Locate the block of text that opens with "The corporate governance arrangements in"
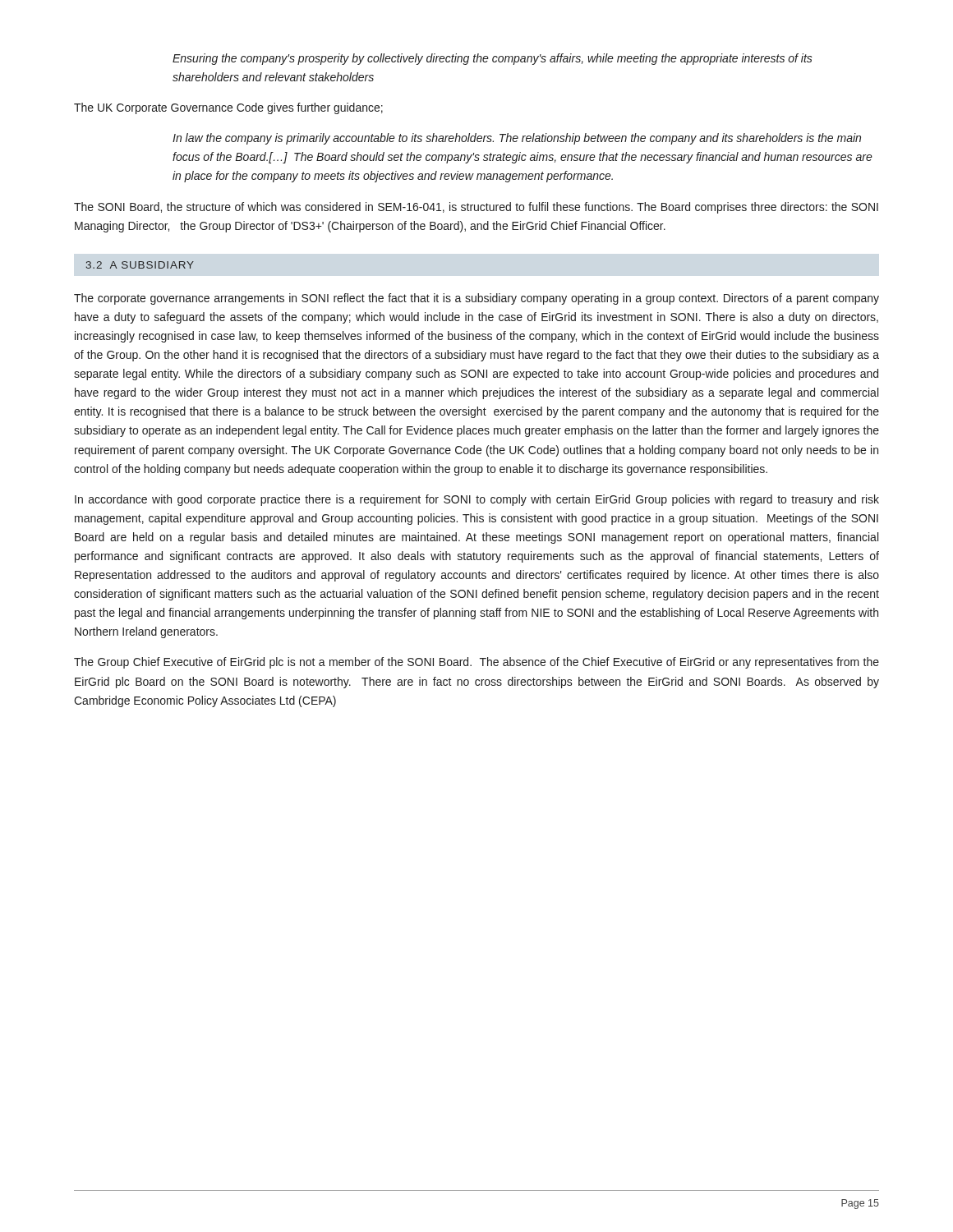Screen dimensions: 1232x953 pos(476,383)
